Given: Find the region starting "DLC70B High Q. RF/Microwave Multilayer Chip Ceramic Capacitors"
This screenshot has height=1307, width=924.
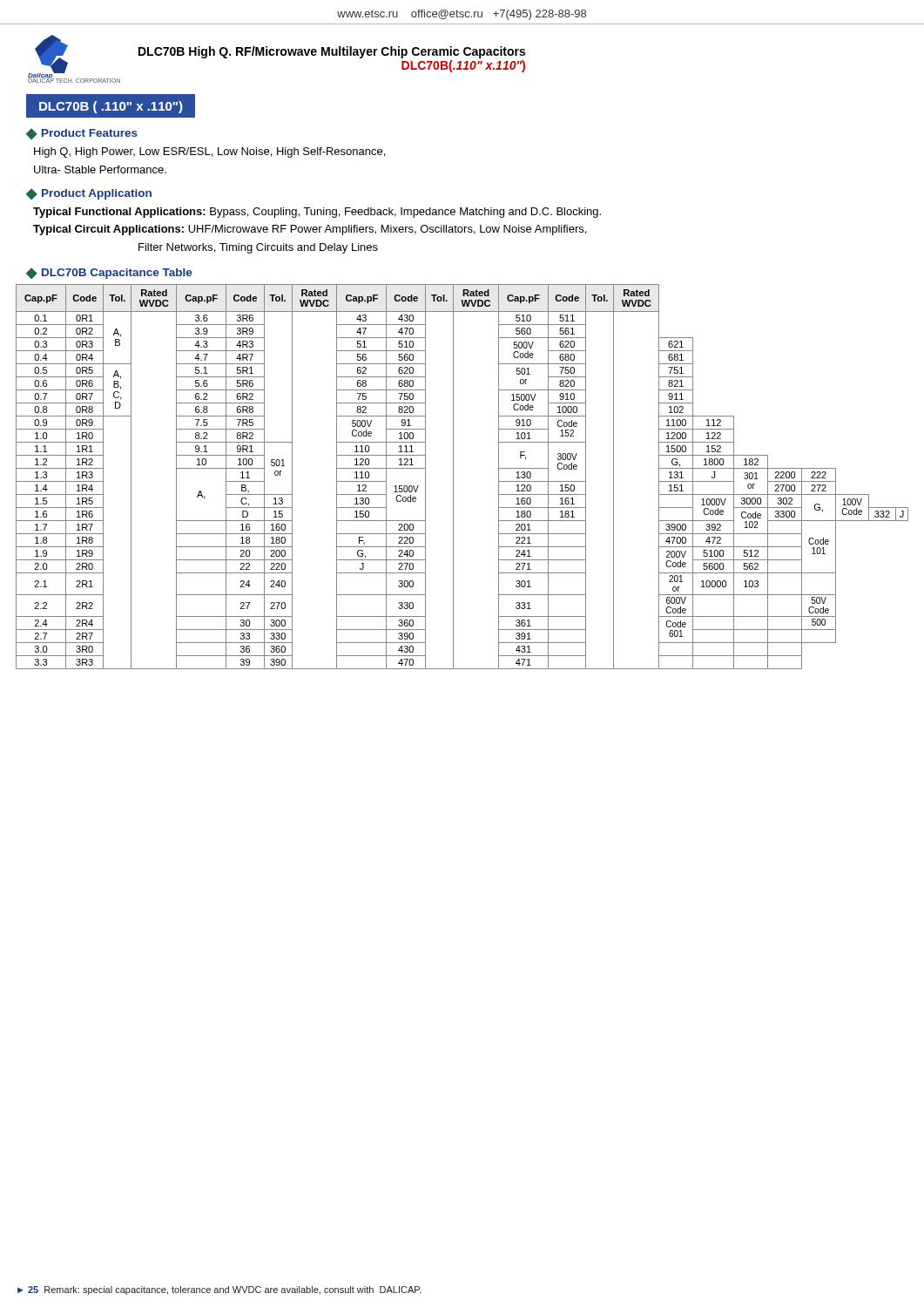Looking at the screenshot, I should point(332,51).
